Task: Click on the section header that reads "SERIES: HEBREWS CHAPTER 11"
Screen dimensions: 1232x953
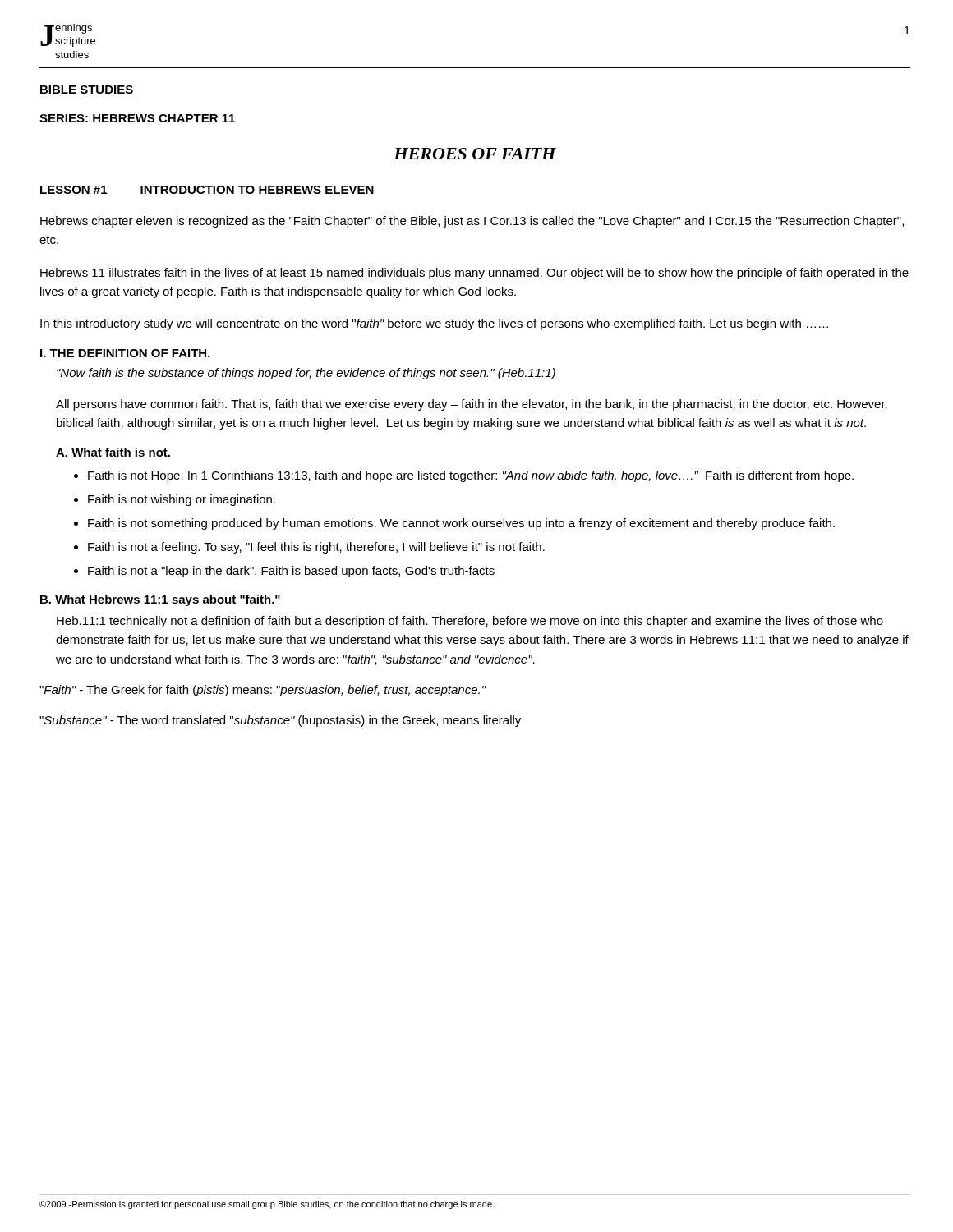Action: [x=137, y=118]
